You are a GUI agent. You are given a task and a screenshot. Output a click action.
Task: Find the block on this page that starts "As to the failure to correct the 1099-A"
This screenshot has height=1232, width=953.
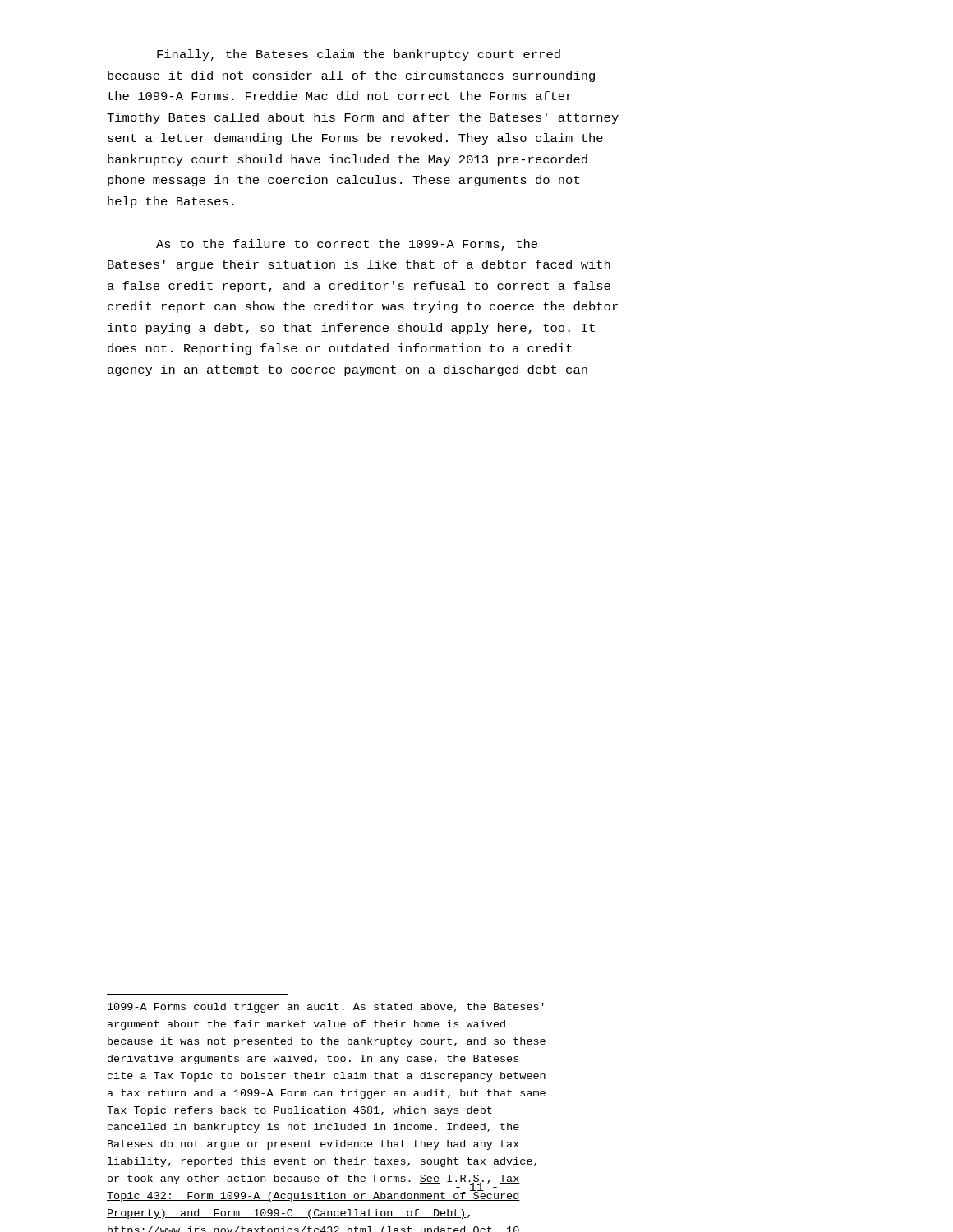[476, 308]
